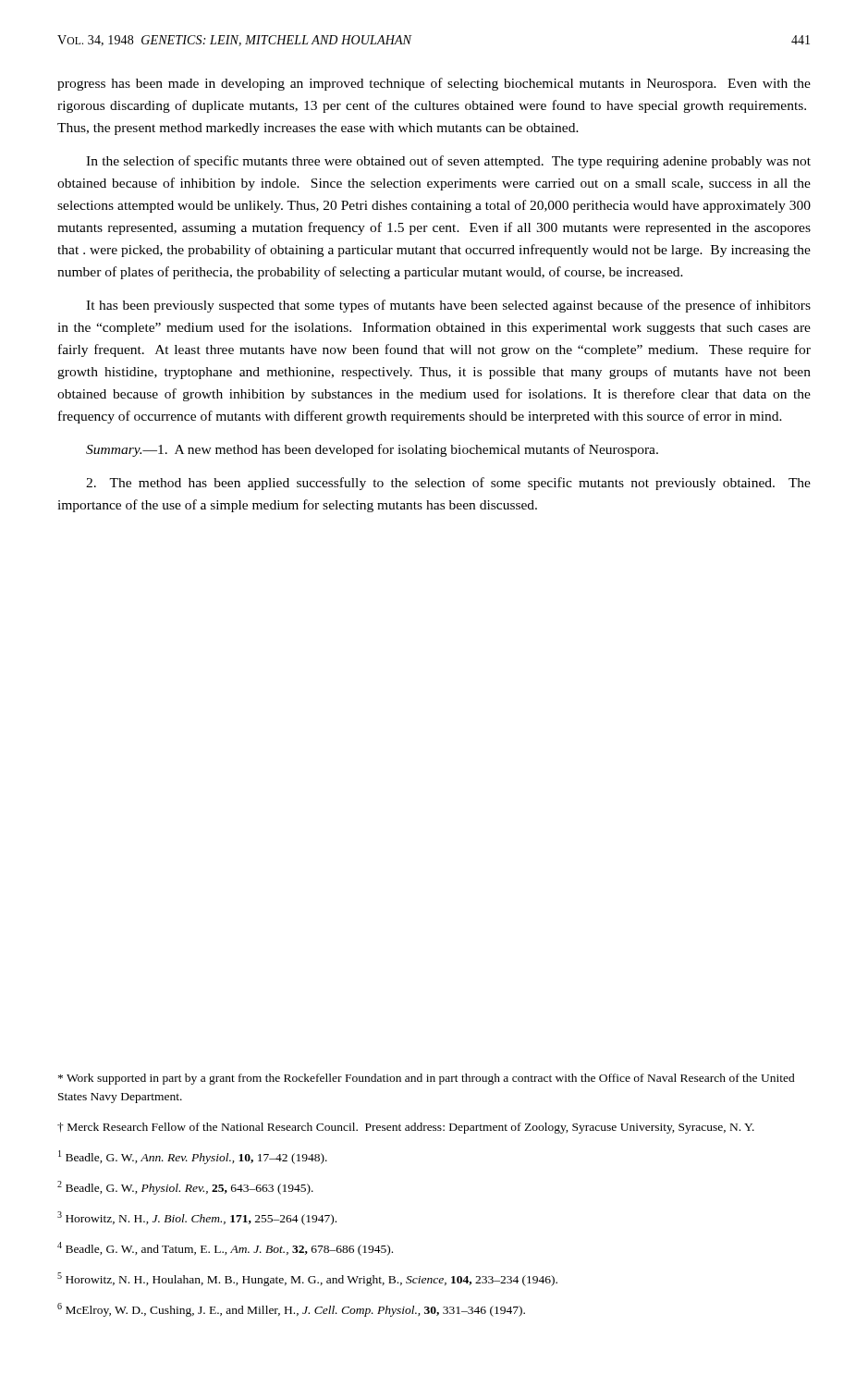Select the footnote with the text "3 Horowitz, N. H., J. Biol. Chem., 171,"

[197, 1218]
